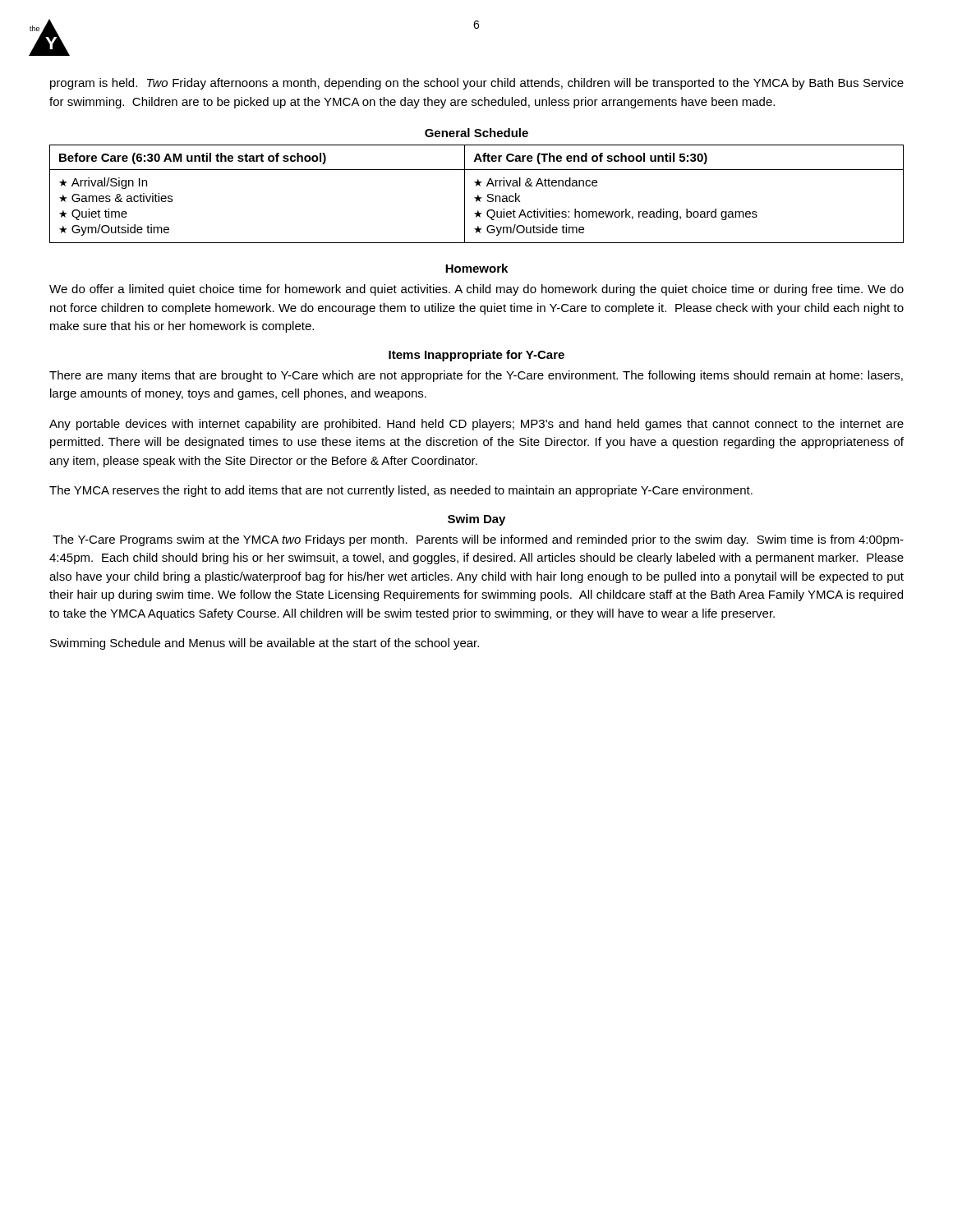Find the table

pyautogui.click(x=476, y=194)
